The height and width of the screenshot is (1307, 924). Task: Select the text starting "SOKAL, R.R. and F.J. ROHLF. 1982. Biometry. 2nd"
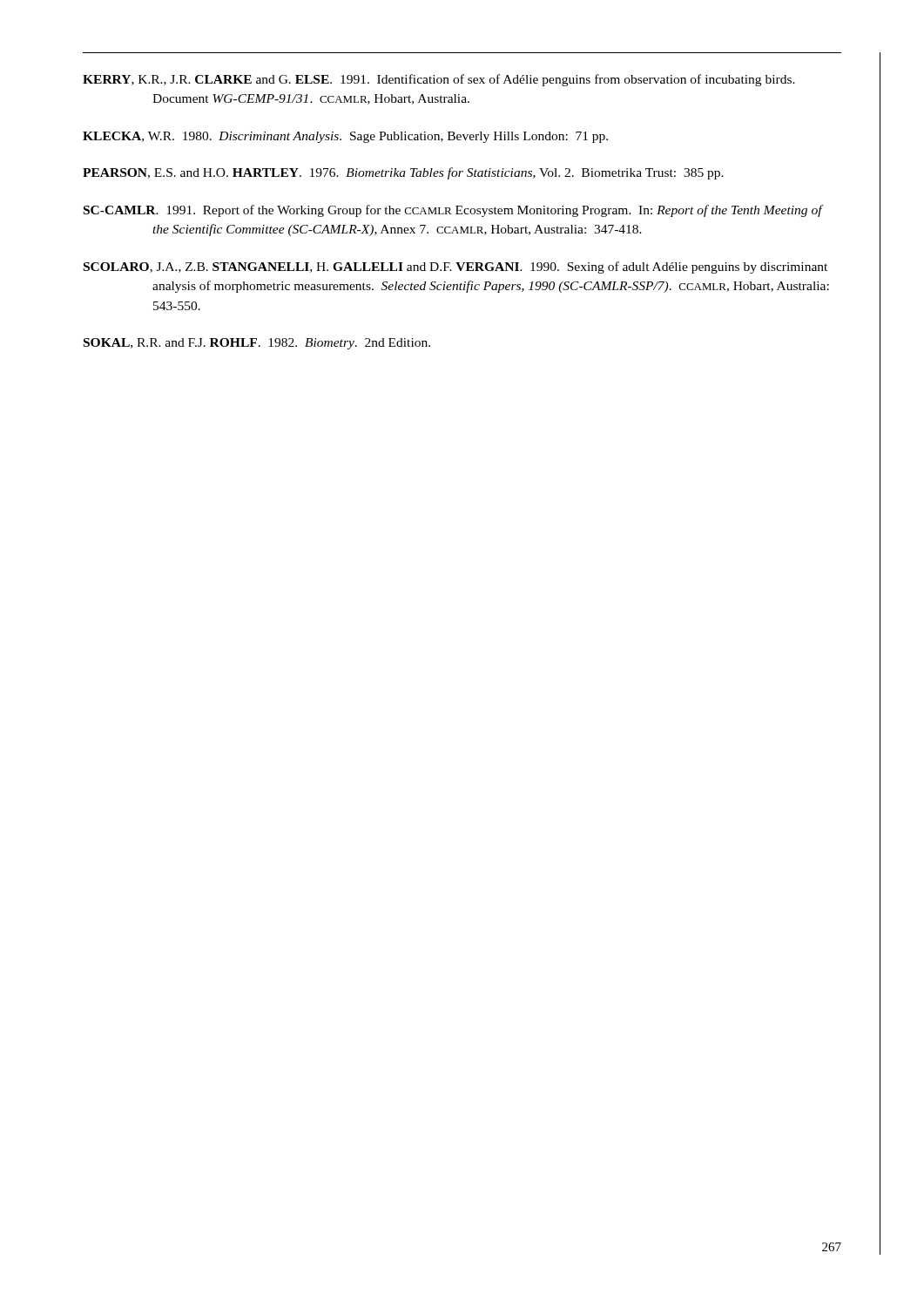click(257, 342)
